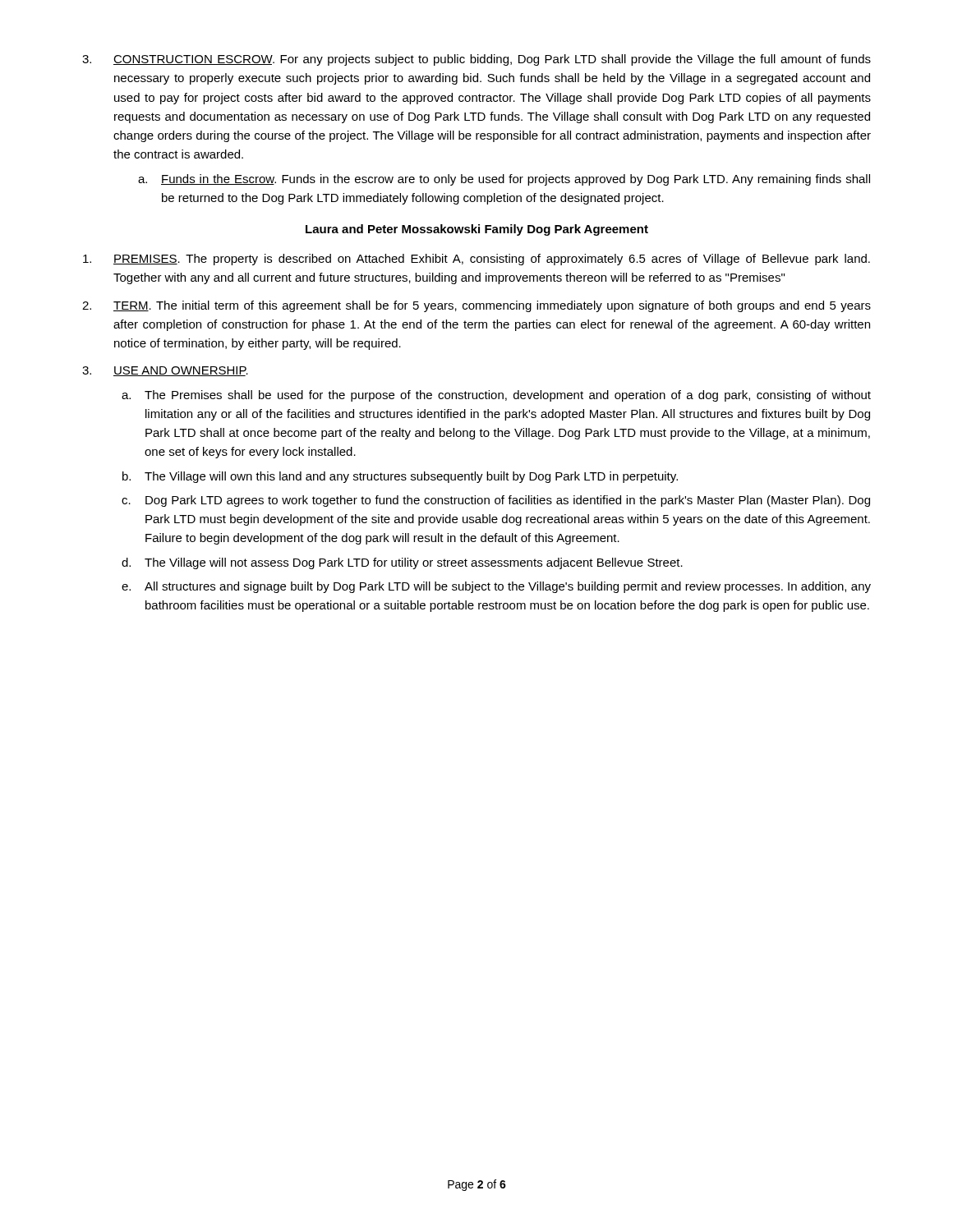
Task: Where is the passage that starts "2. TERM. The initial term of this"?
Action: (476, 324)
